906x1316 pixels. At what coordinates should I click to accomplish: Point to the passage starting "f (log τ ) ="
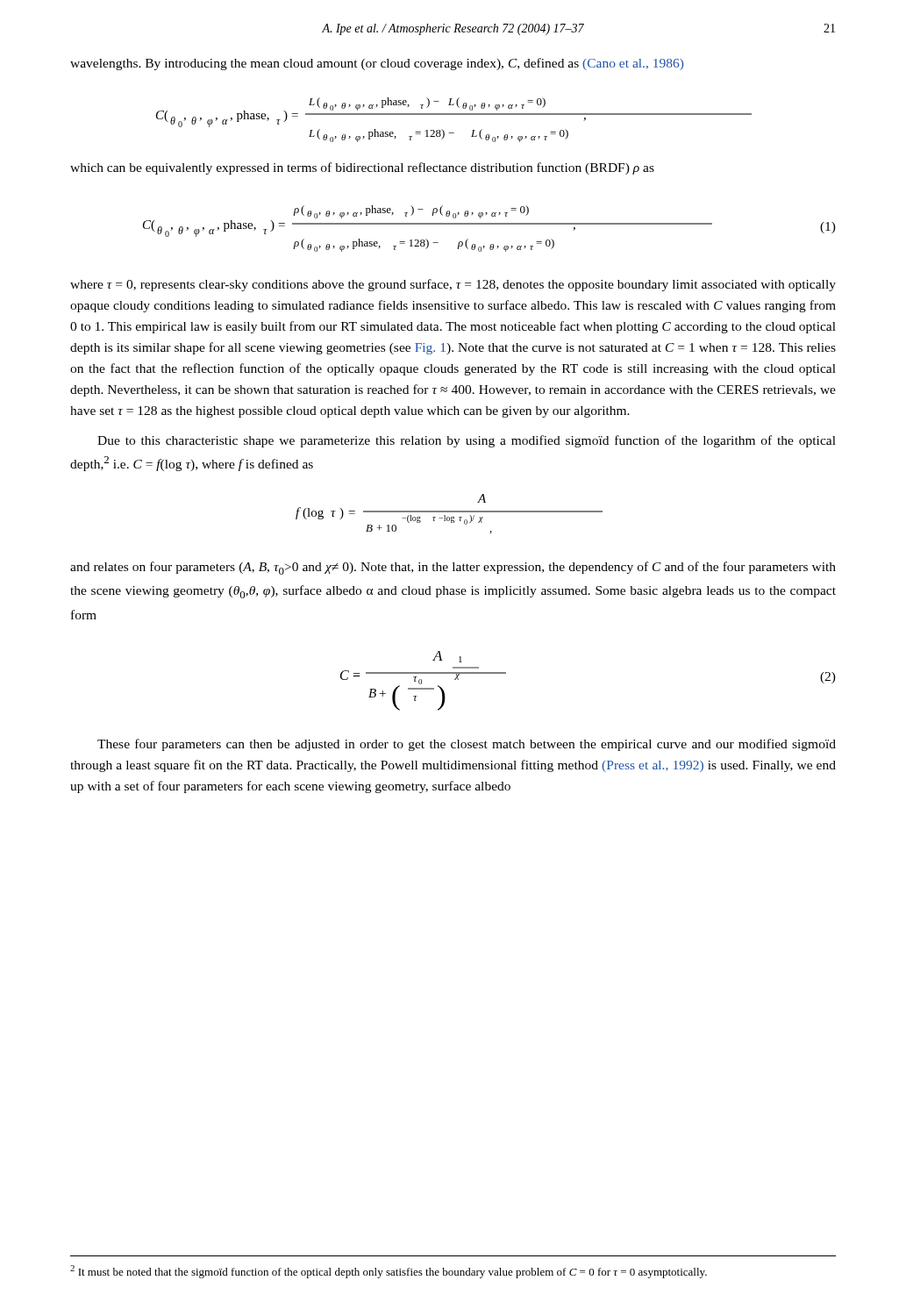(x=453, y=511)
